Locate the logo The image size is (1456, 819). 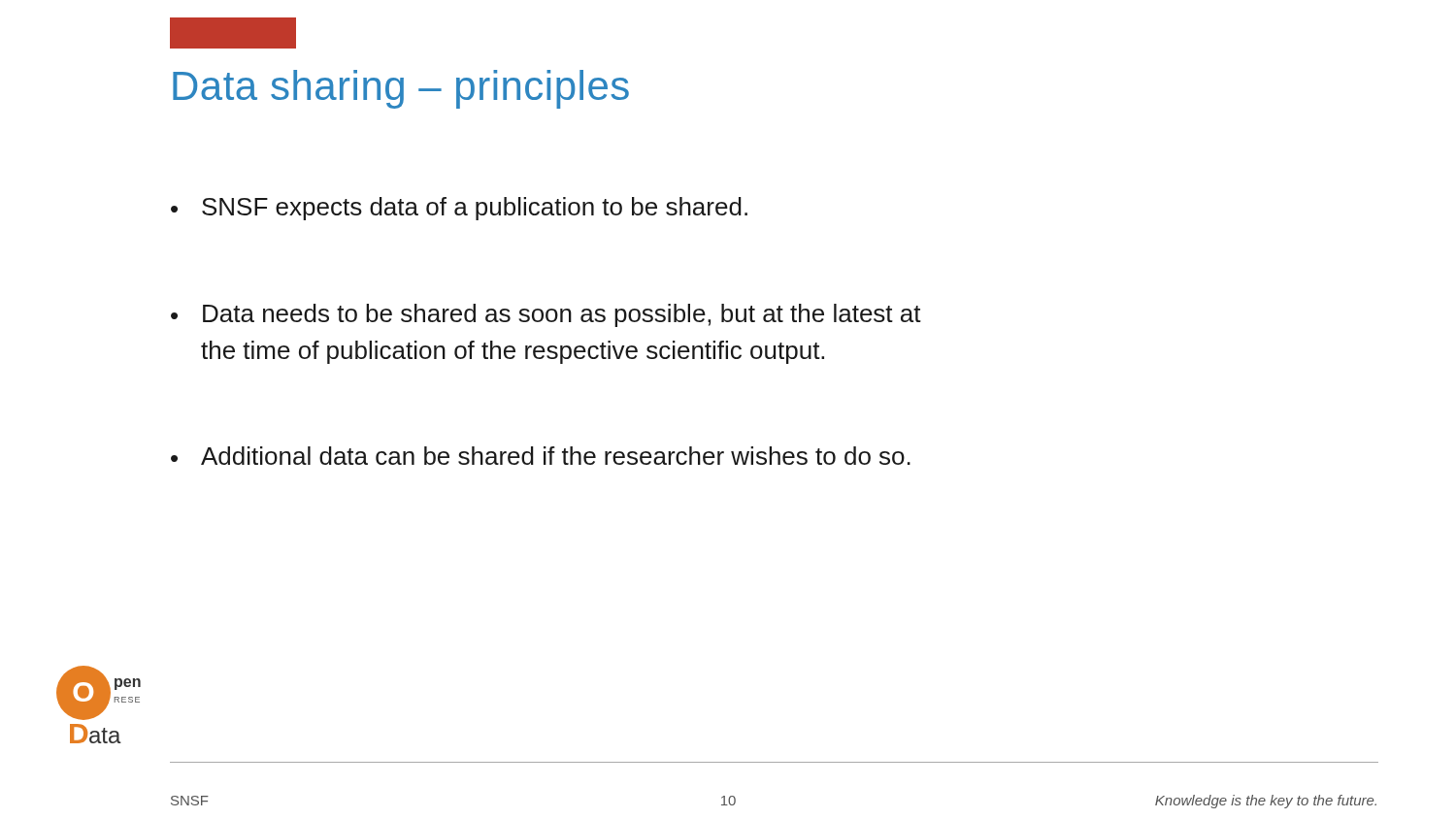point(97,709)
